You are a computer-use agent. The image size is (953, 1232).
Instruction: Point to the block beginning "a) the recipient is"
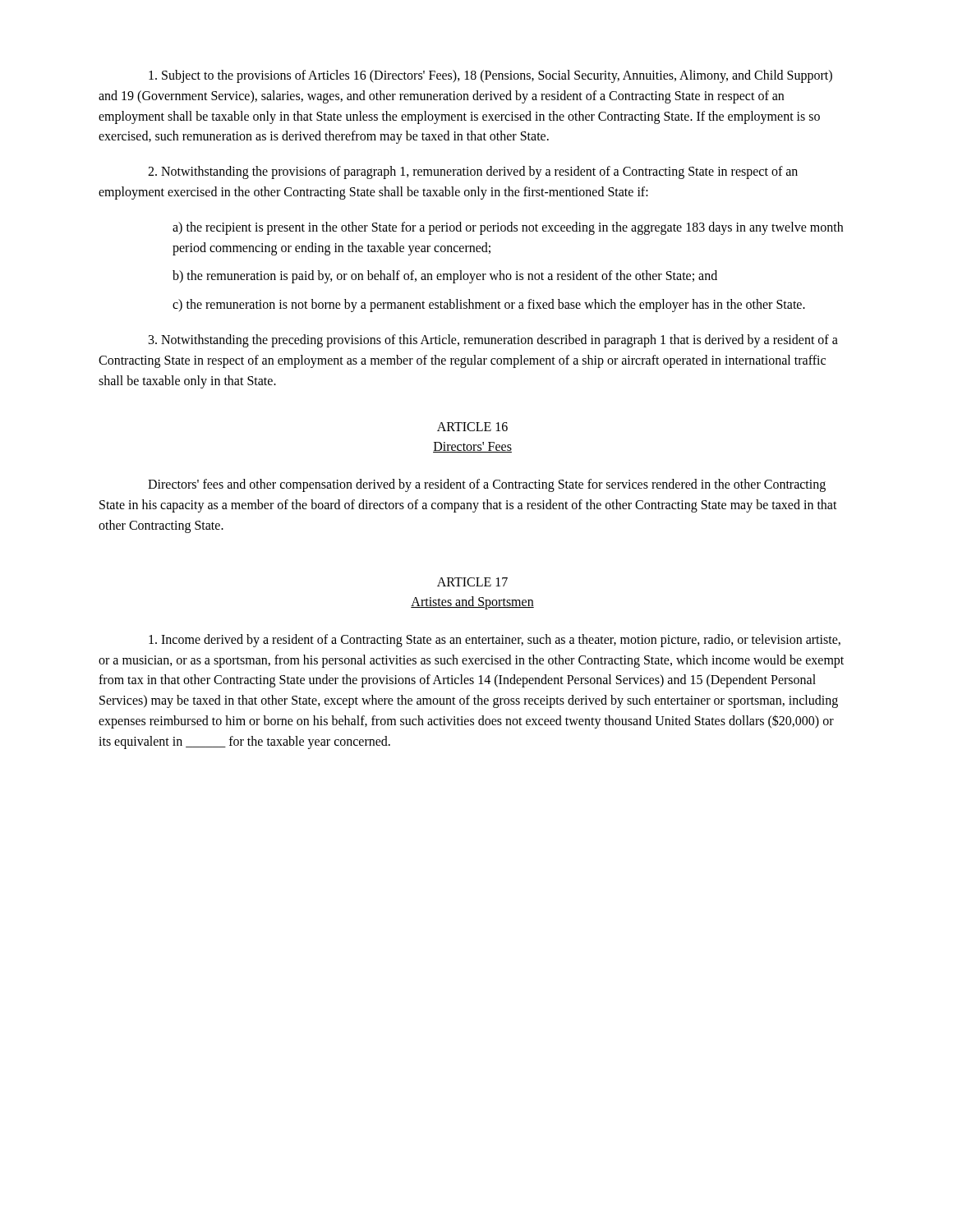508,237
